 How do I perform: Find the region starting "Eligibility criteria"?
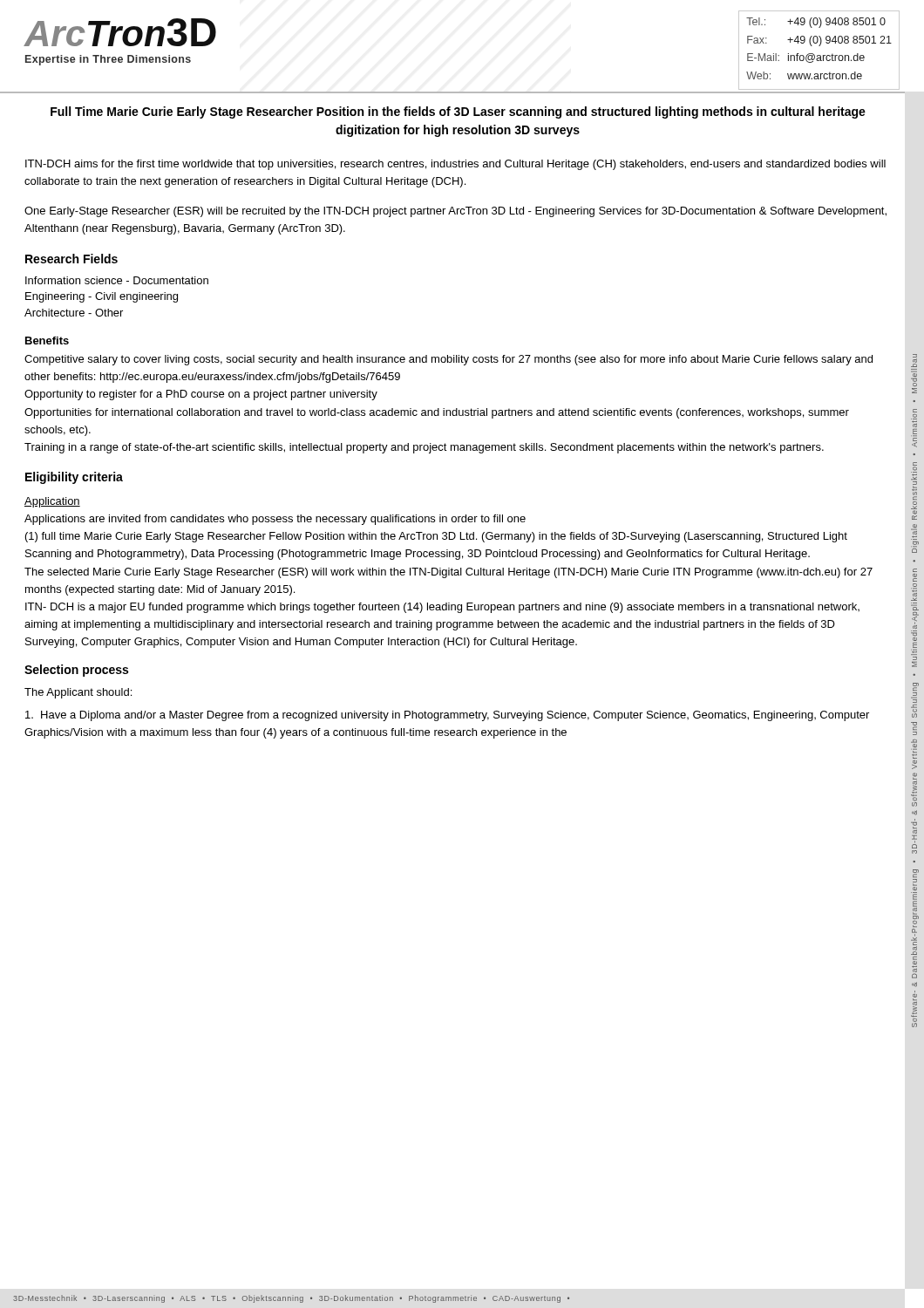pos(74,477)
